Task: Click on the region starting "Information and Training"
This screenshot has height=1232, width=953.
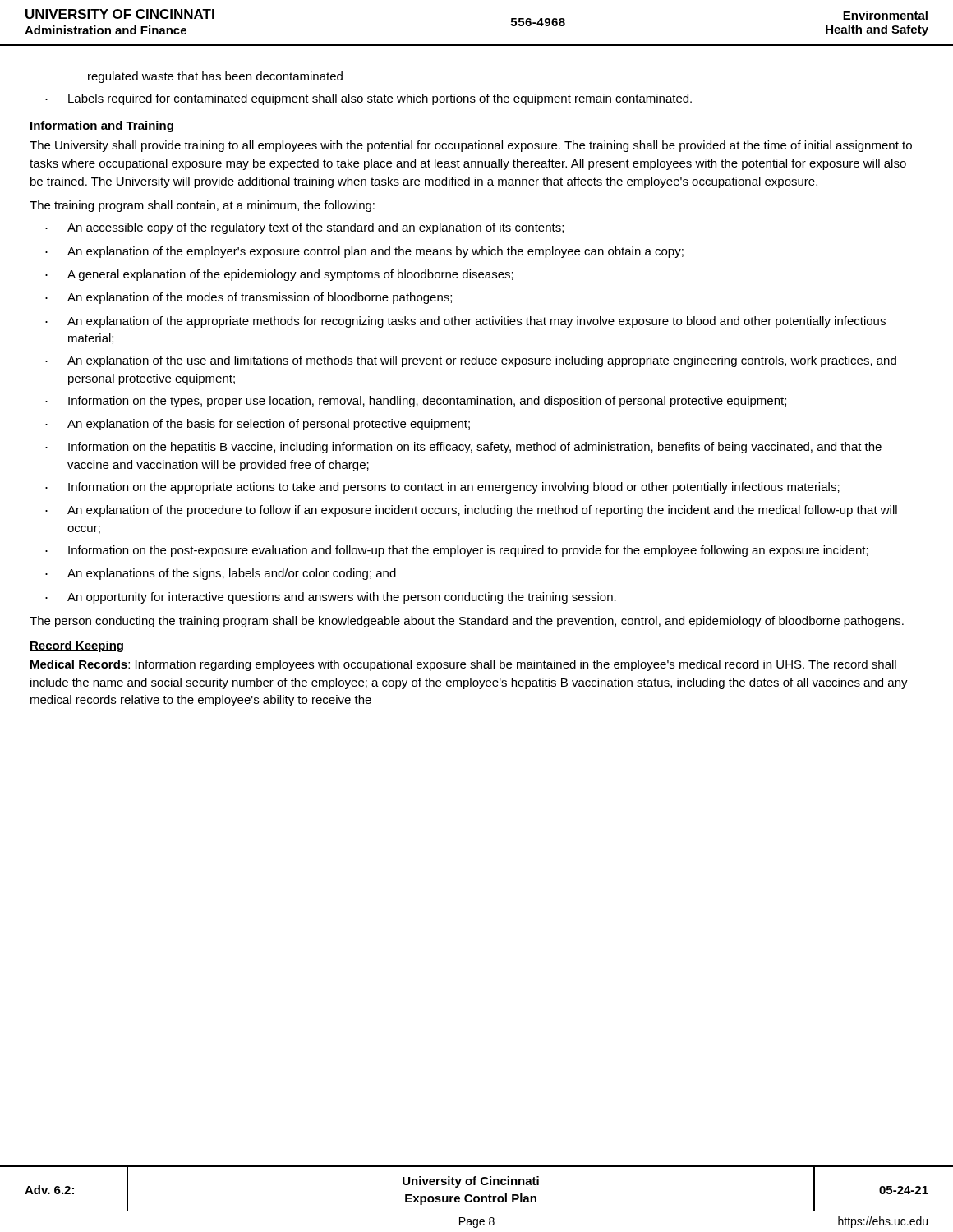Action: coord(102,125)
